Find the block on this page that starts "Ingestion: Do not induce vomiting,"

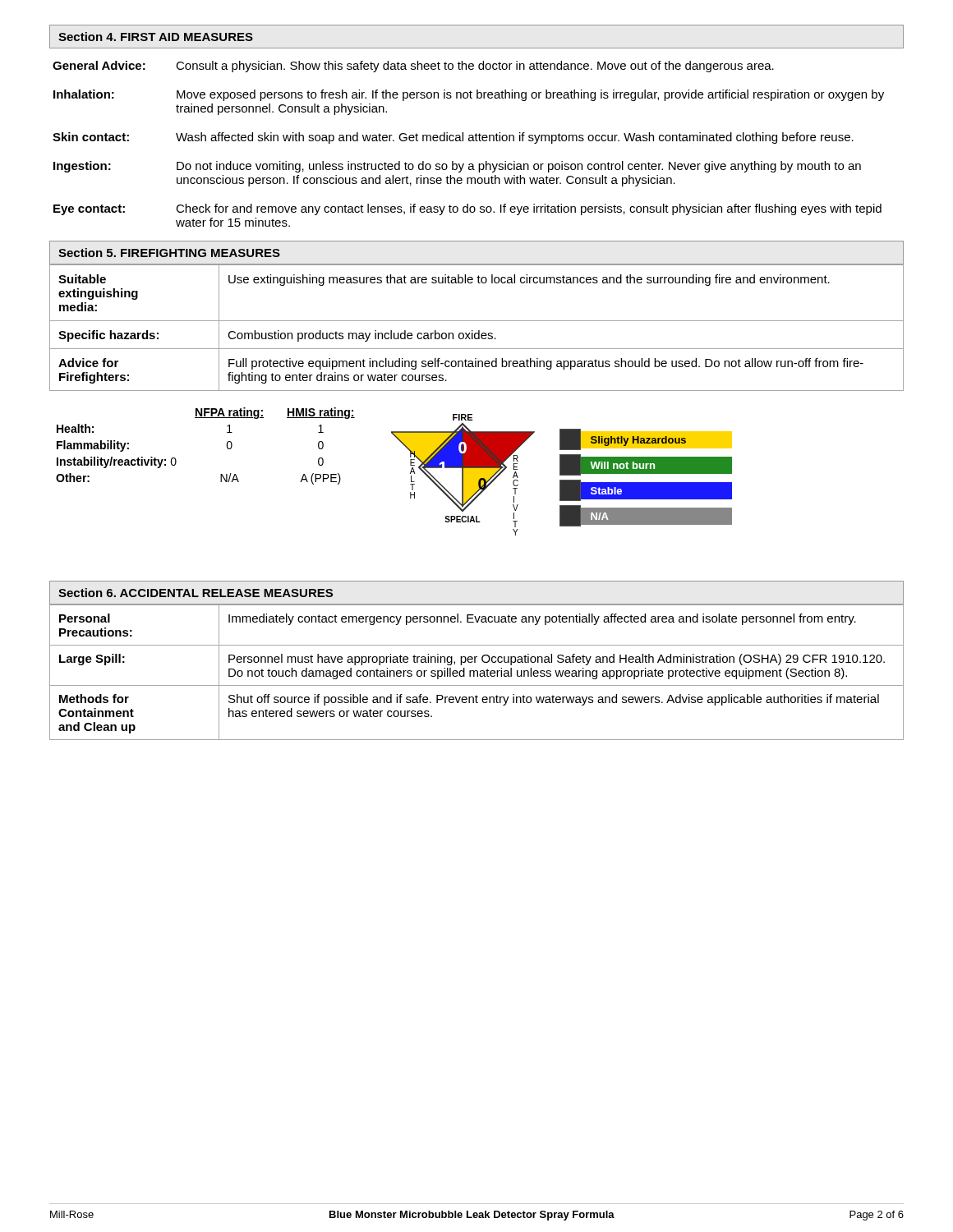point(476,172)
